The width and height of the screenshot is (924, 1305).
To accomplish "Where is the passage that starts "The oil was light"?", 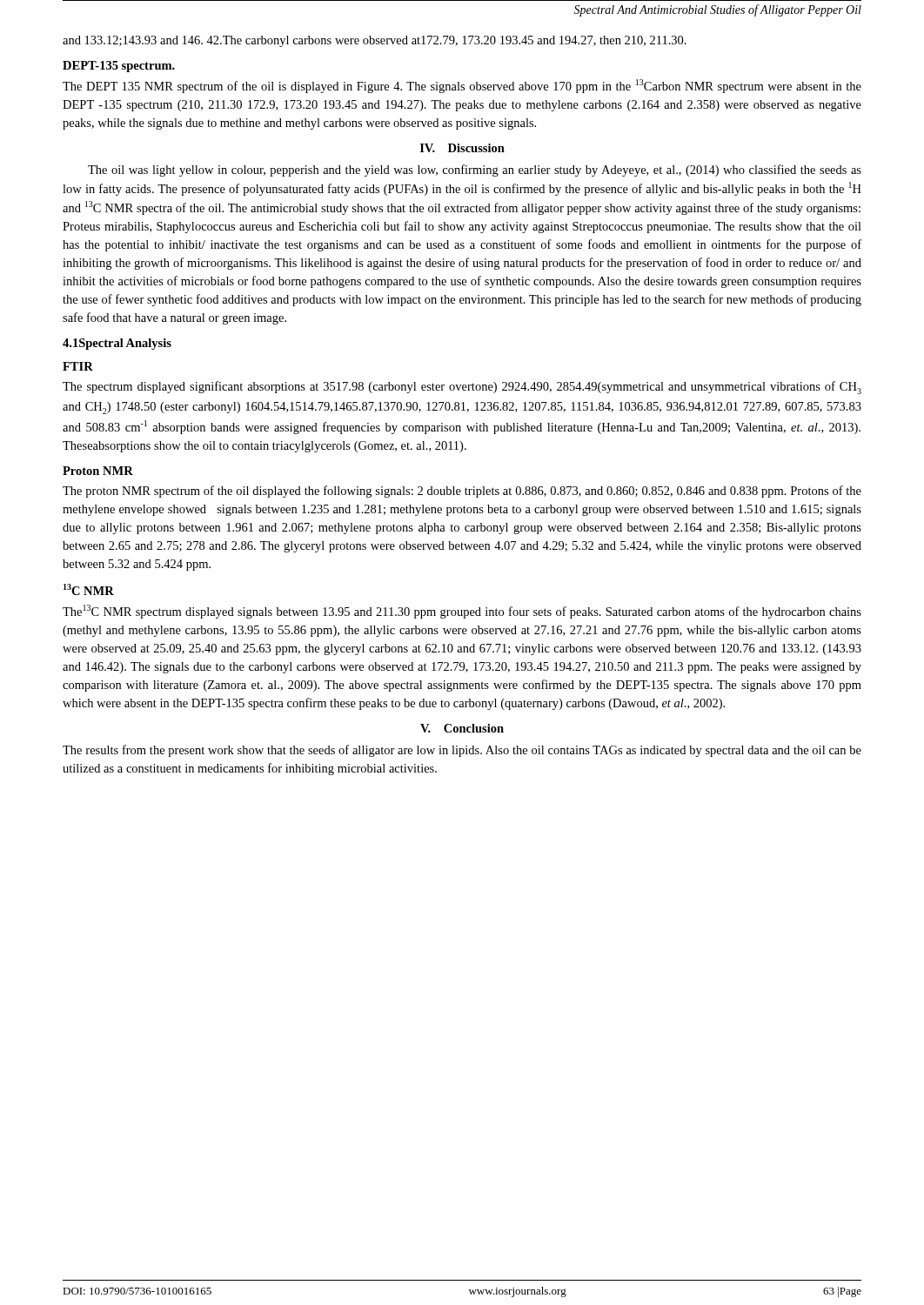I will coord(462,244).
